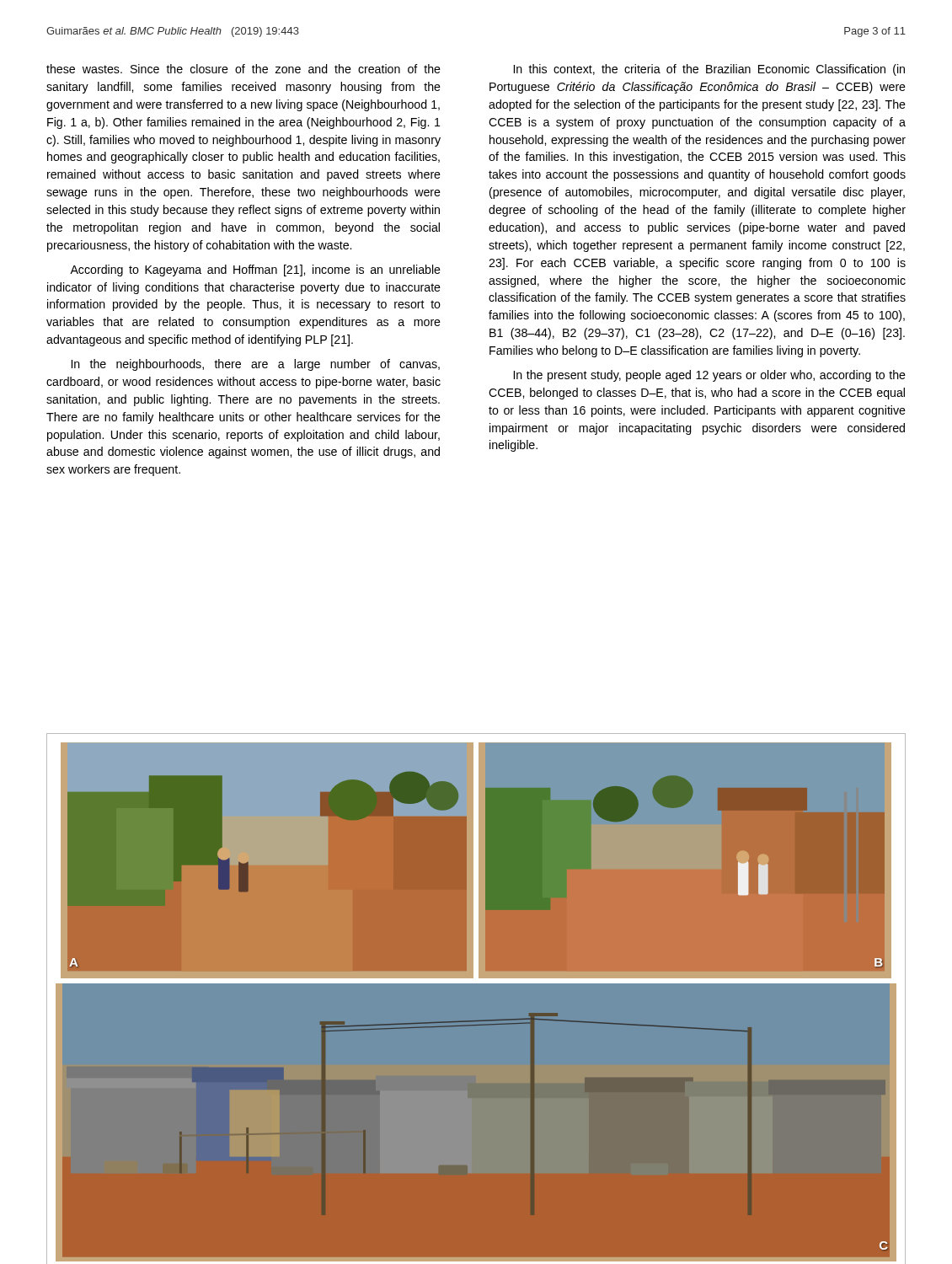Find the block on this page that starts "these wastes. Since"

click(x=243, y=270)
